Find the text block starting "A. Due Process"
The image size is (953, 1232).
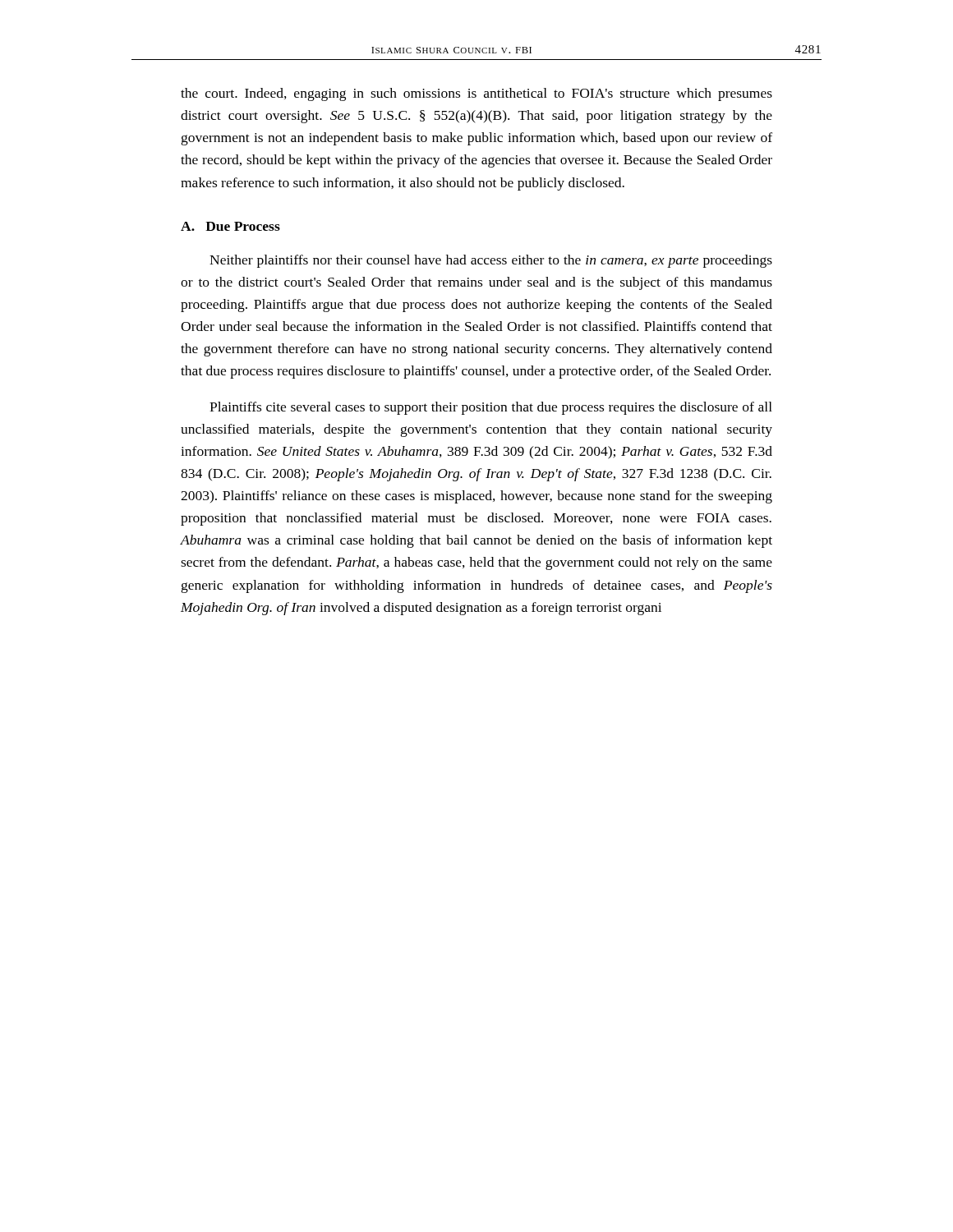(230, 226)
